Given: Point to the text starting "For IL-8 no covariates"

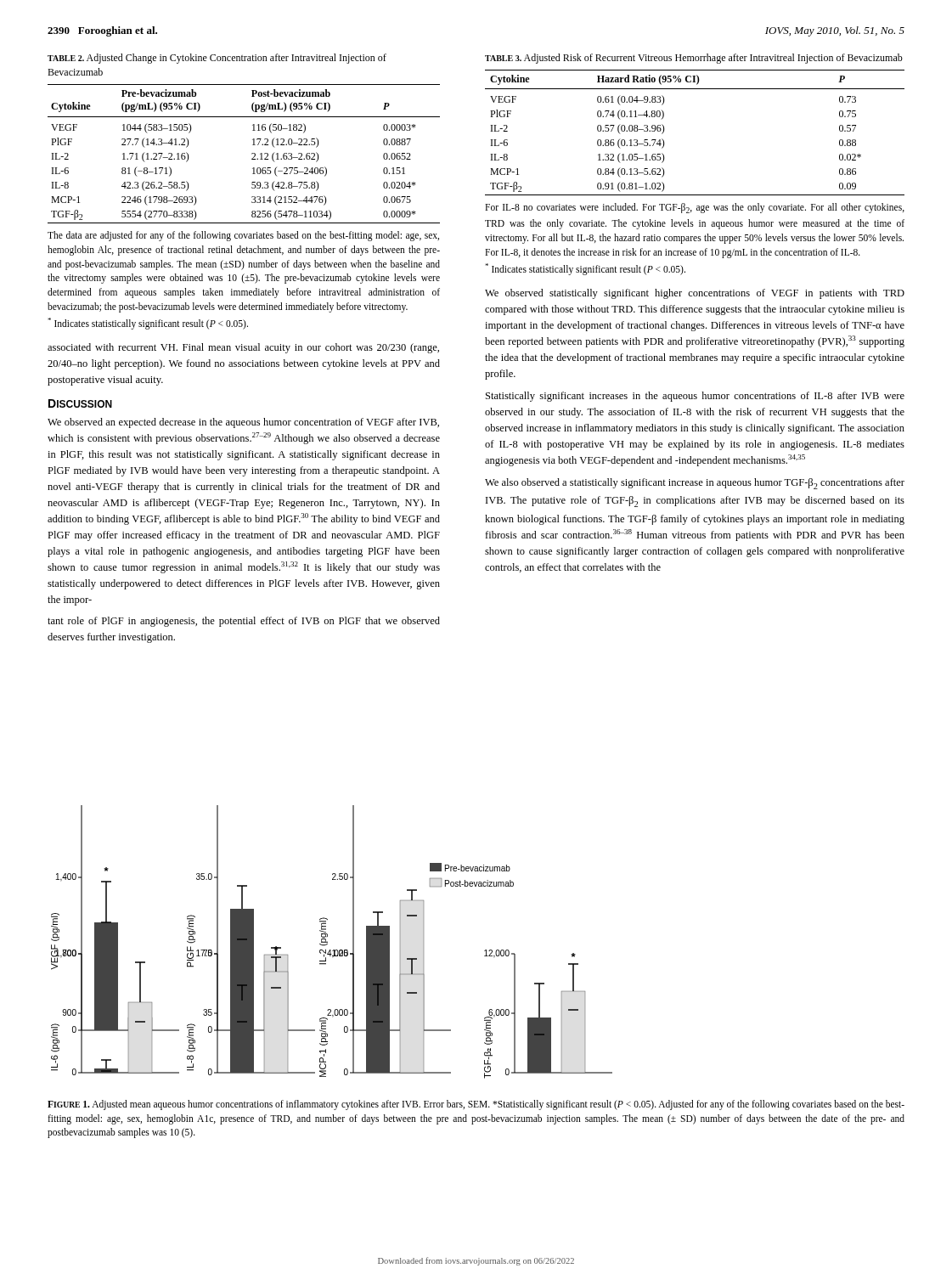Looking at the screenshot, I should coord(695,230).
